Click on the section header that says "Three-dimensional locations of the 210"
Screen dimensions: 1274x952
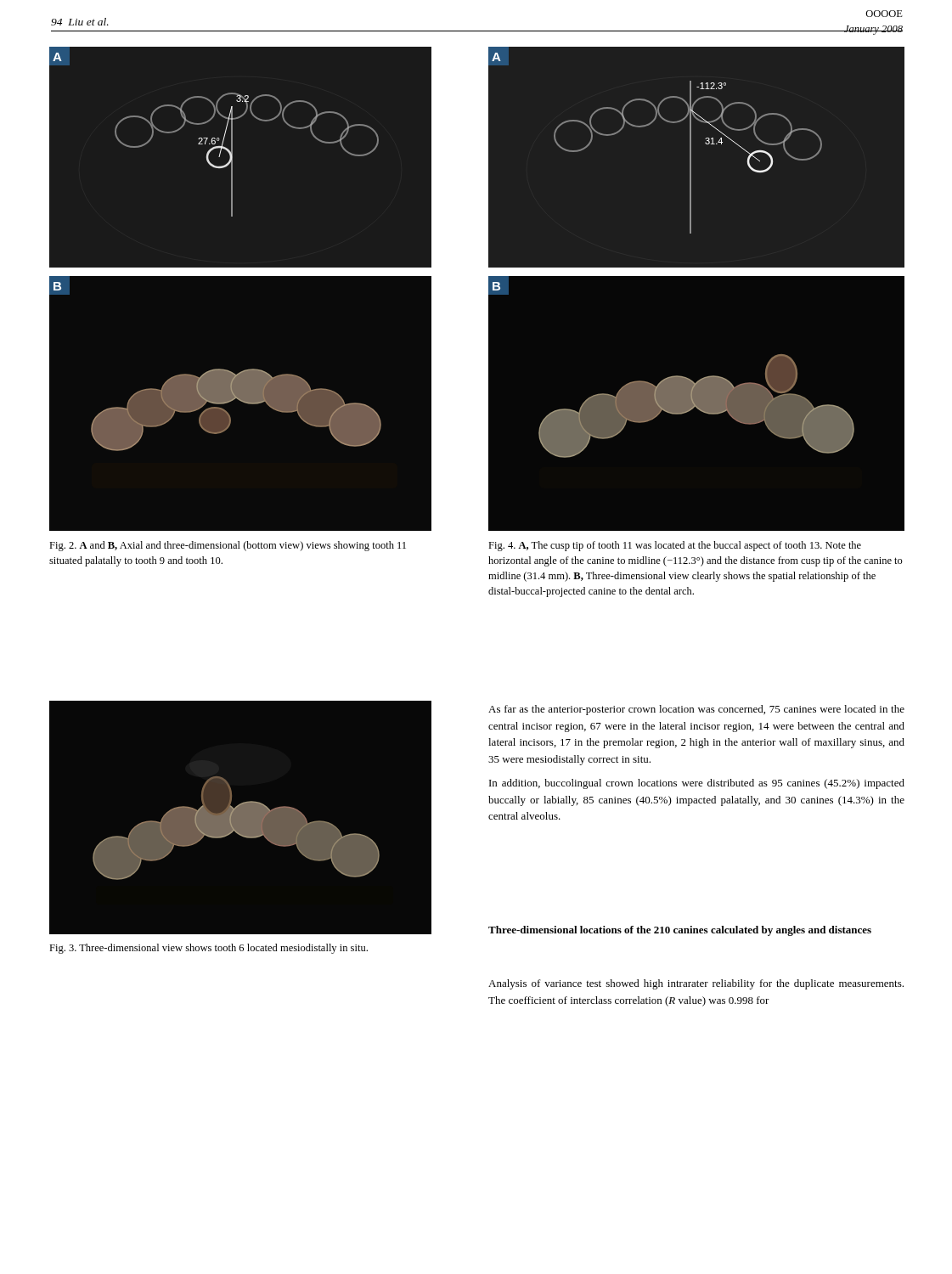point(680,930)
